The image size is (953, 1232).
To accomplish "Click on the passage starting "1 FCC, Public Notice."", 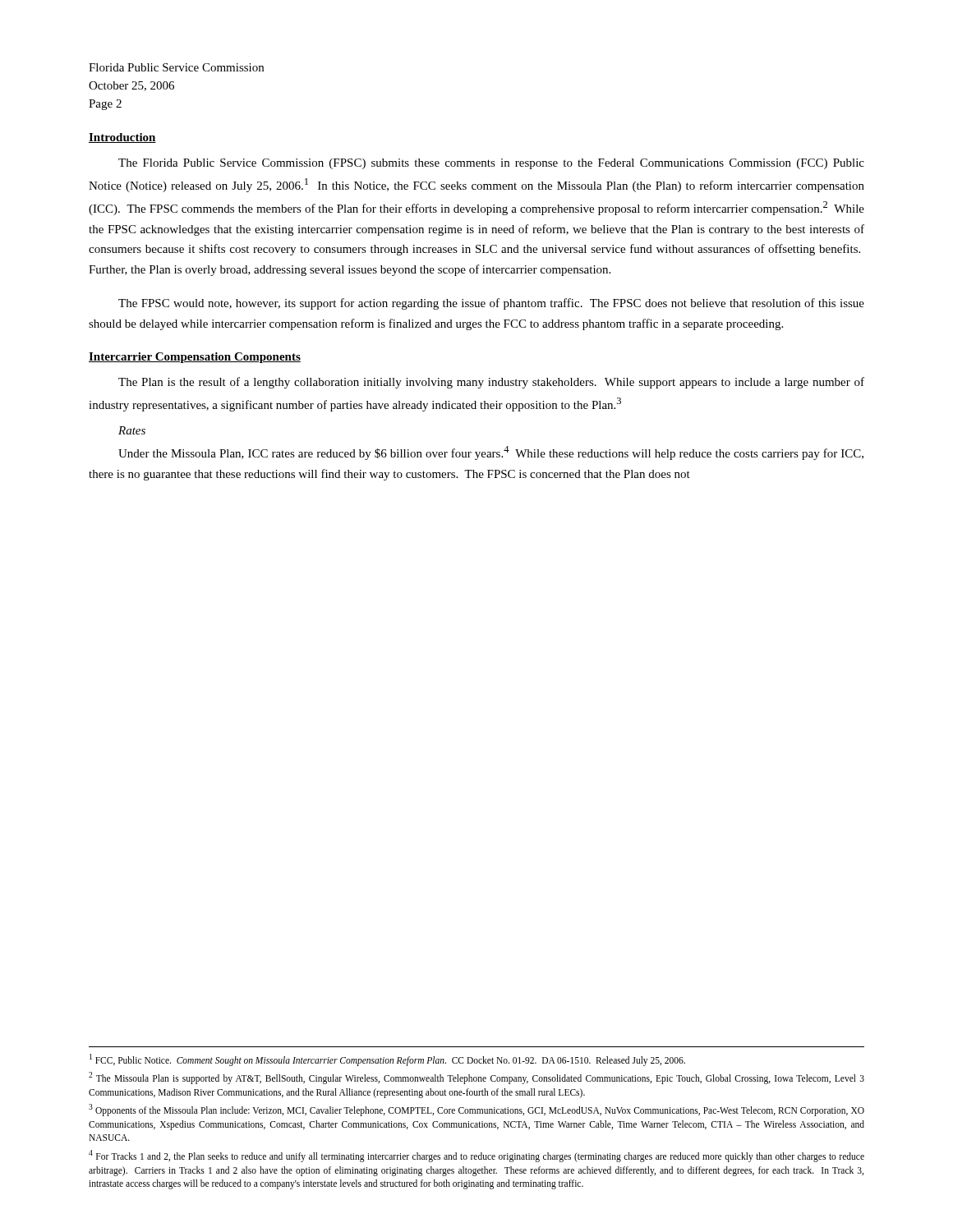I will tap(387, 1058).
